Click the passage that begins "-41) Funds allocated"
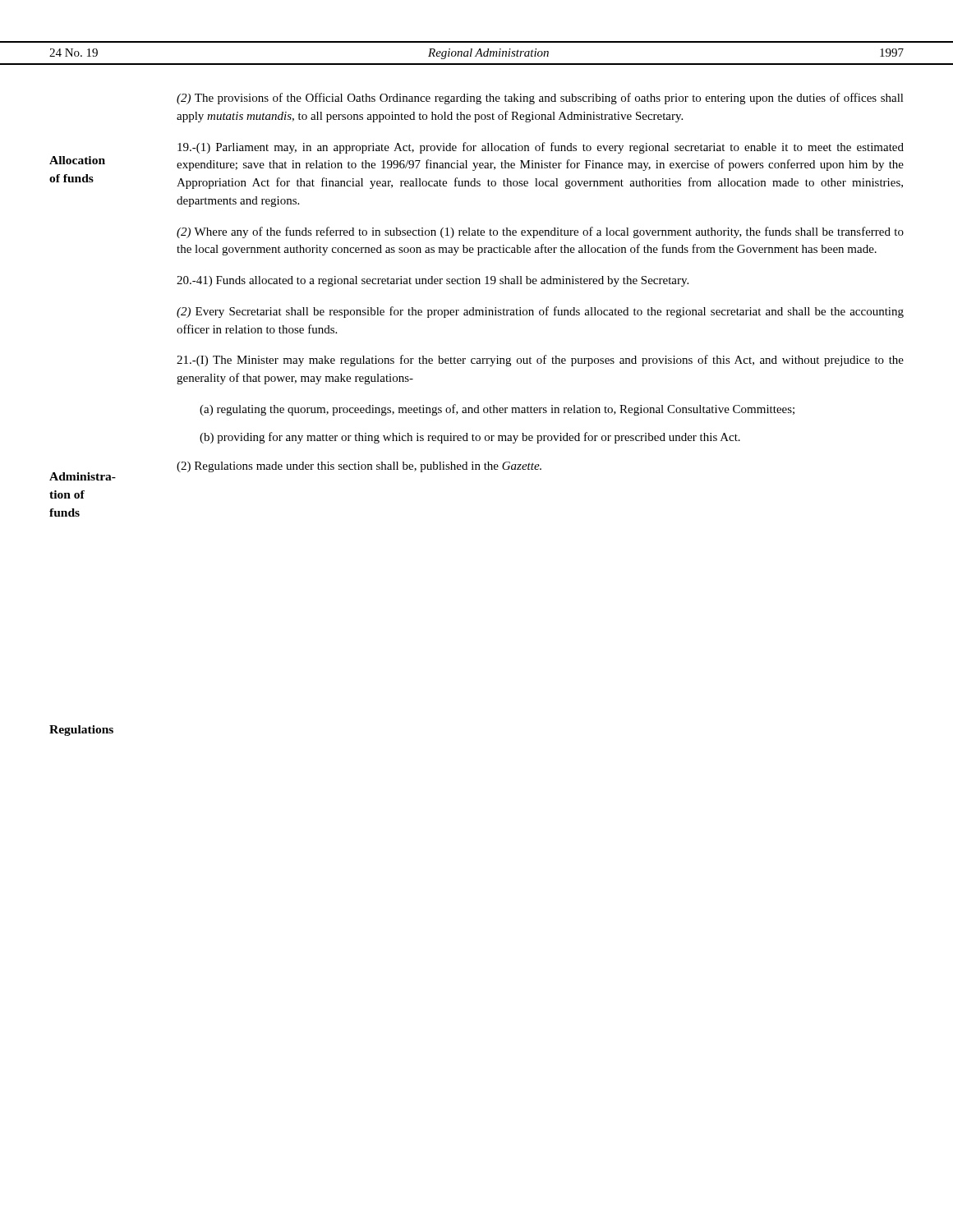This screenshot has width=953, height=1232. [433, 280]
